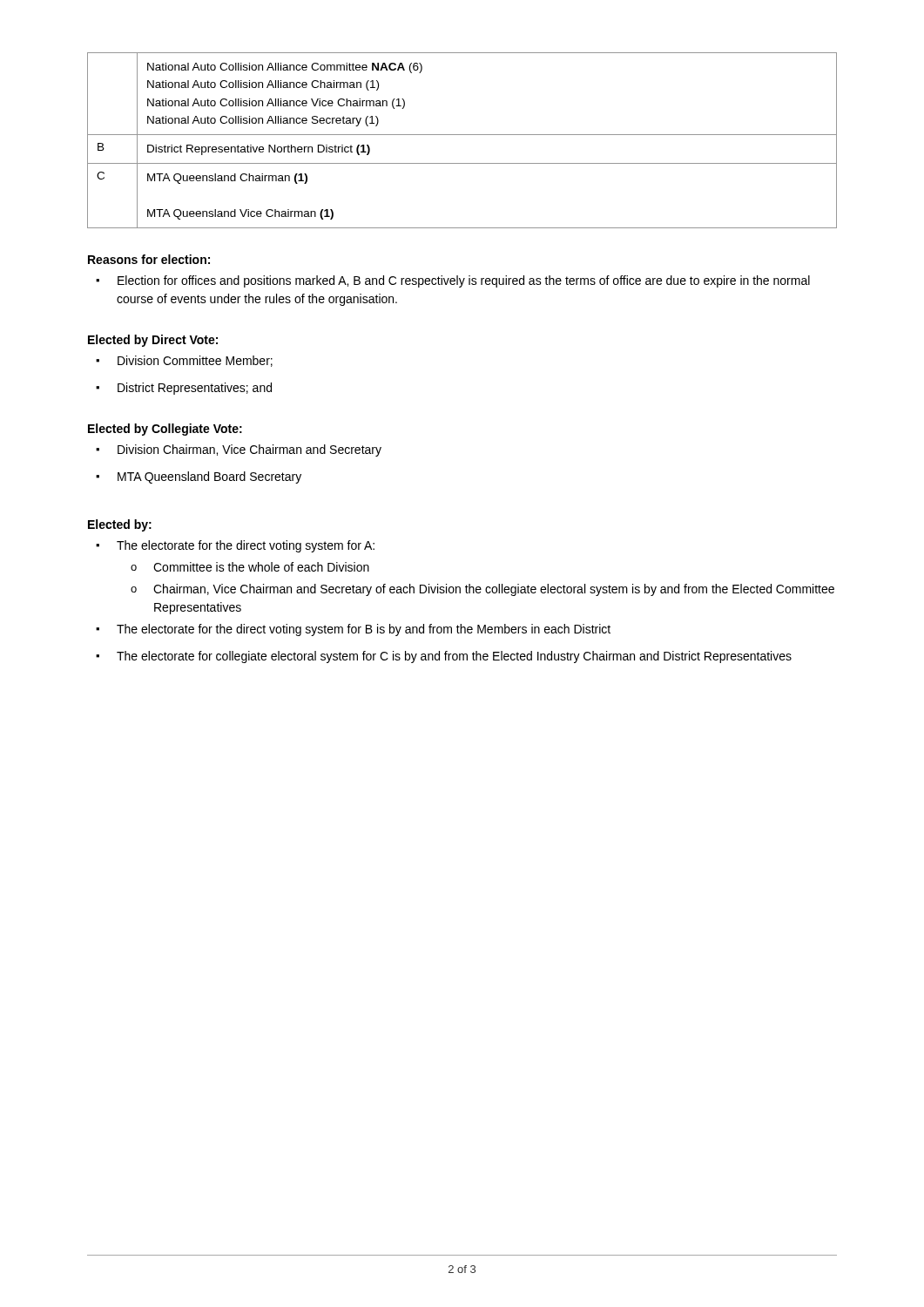Image resolution: width=924 pixels, height=1307 pixels.
Task: Find the table that mentions "National Auto Collision Alliance Committee"
Action: [x=462, y=140]
